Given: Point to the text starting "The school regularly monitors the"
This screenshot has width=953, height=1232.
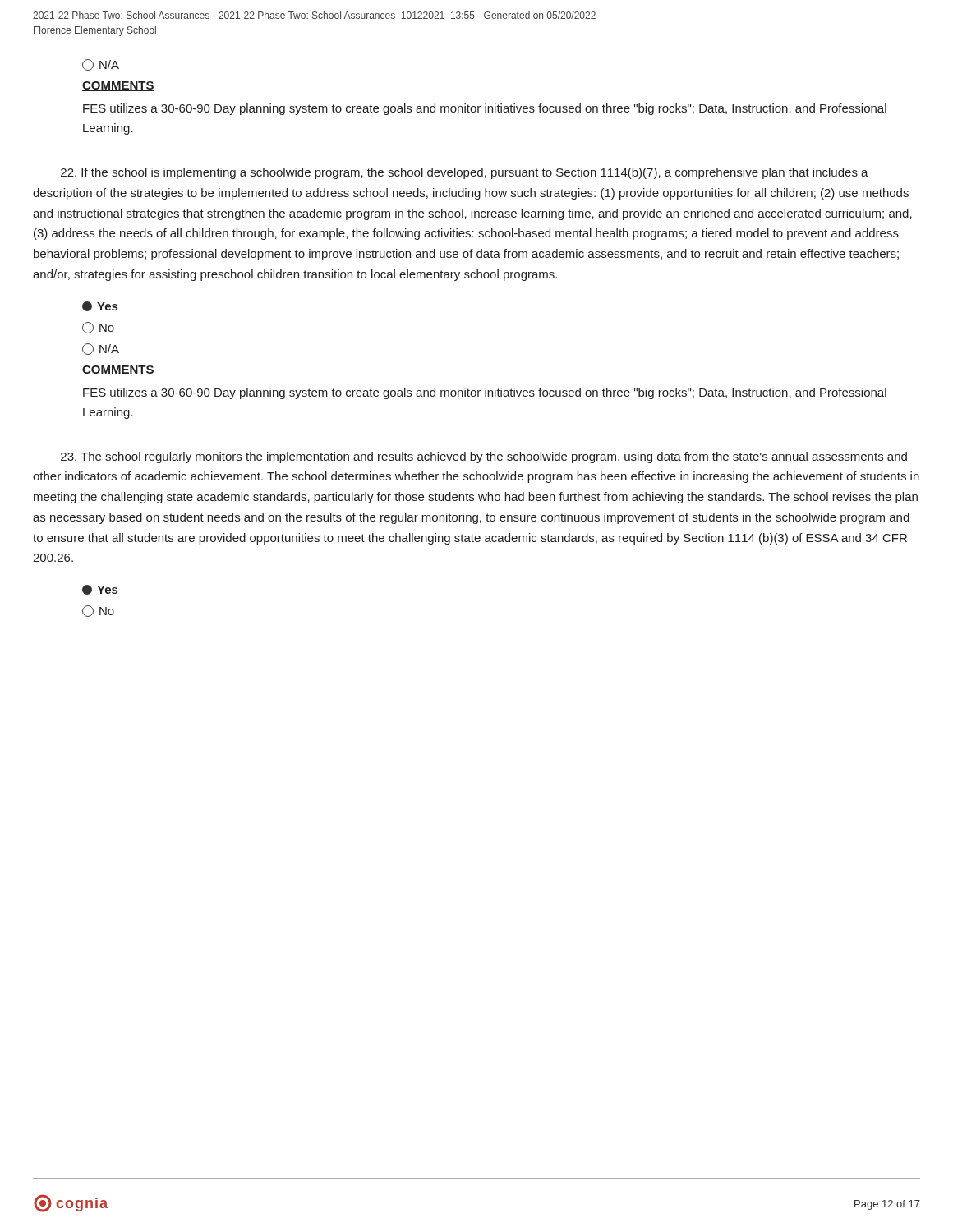Looking at the screenshot, I should (476, 507).
